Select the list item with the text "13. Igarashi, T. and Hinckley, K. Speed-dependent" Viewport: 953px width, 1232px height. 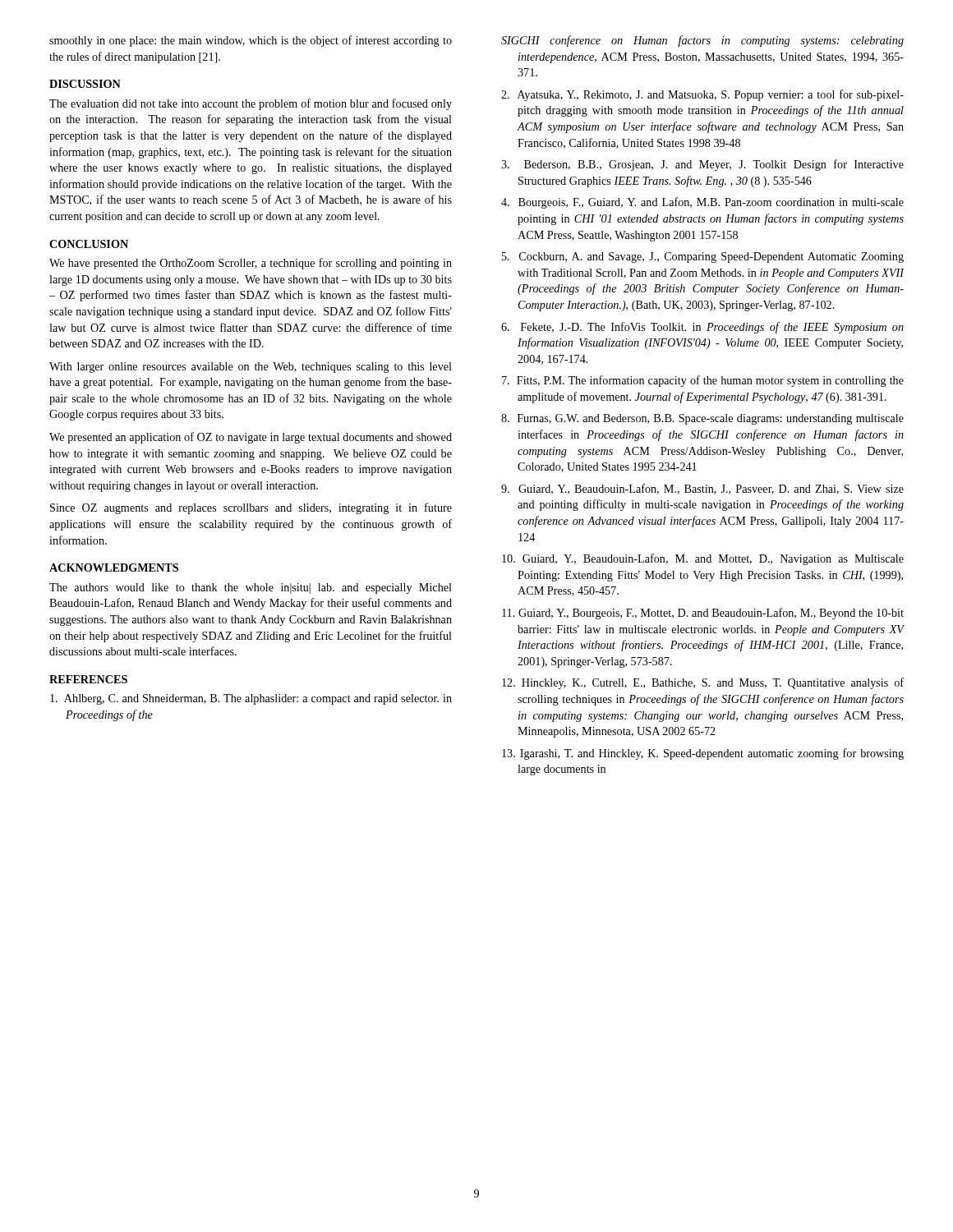[702, 761]
